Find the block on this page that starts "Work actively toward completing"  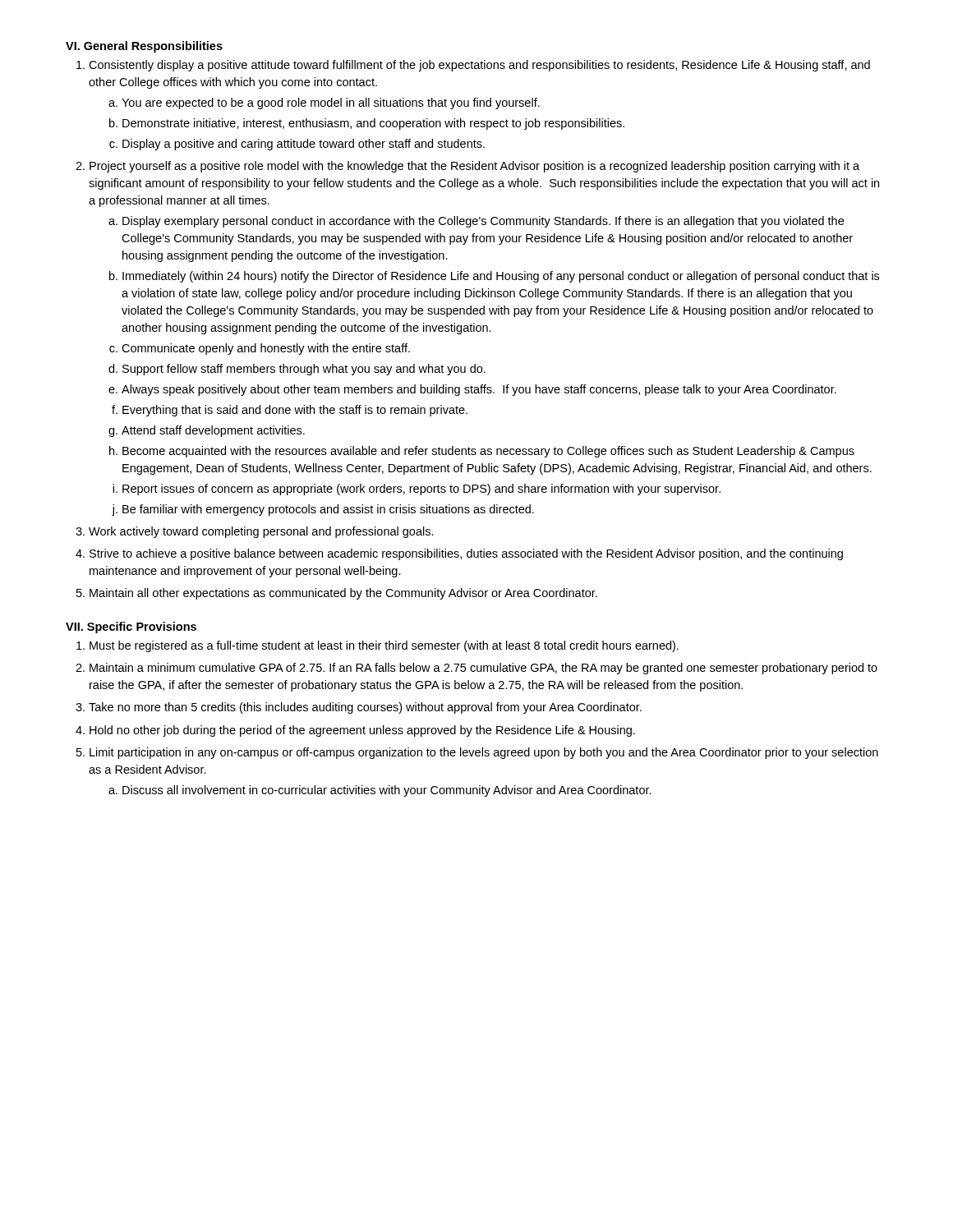(261, 532)
